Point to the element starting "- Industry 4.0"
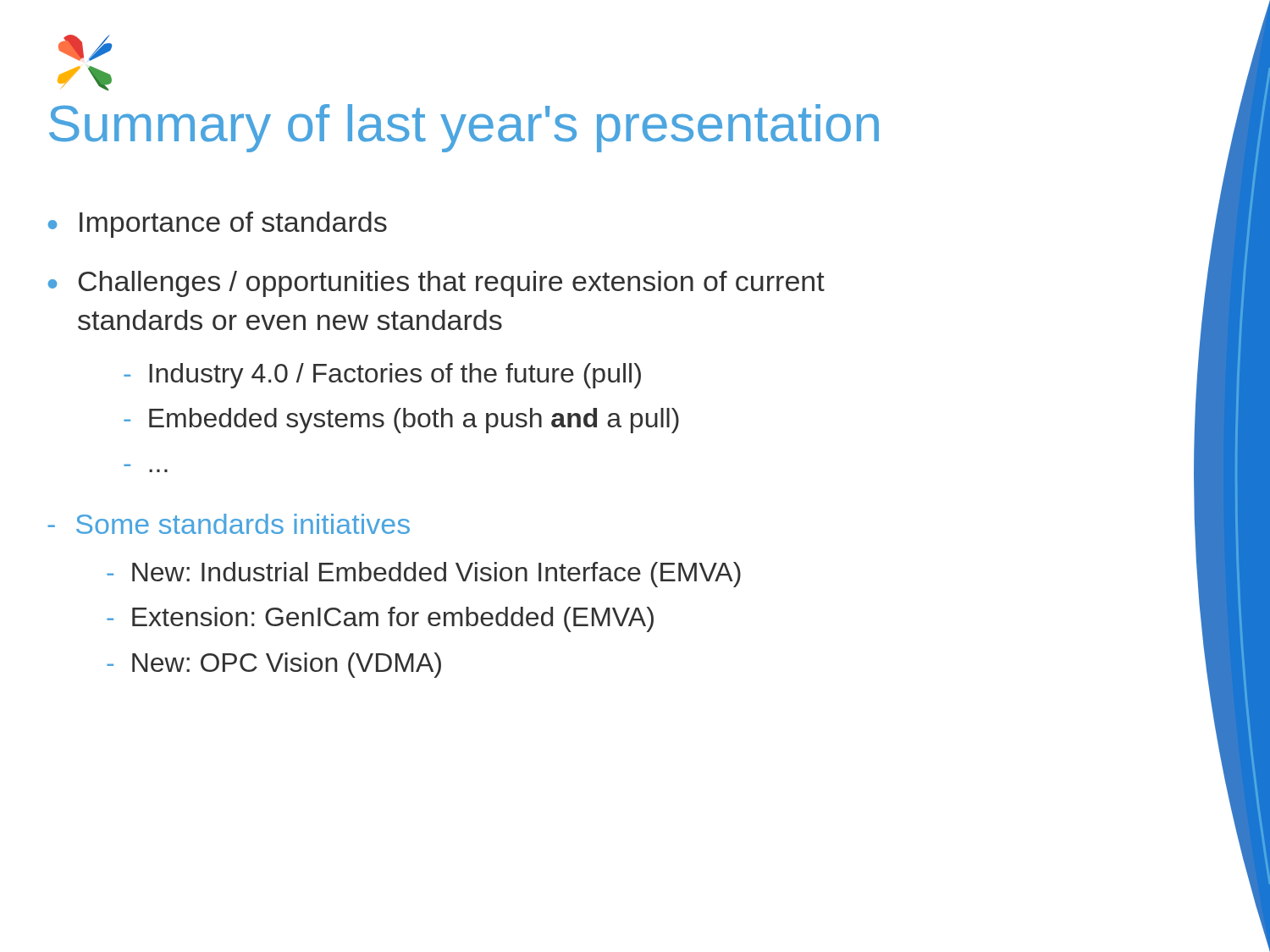Viewport: 1270px width, 952px height. point(383,373)
